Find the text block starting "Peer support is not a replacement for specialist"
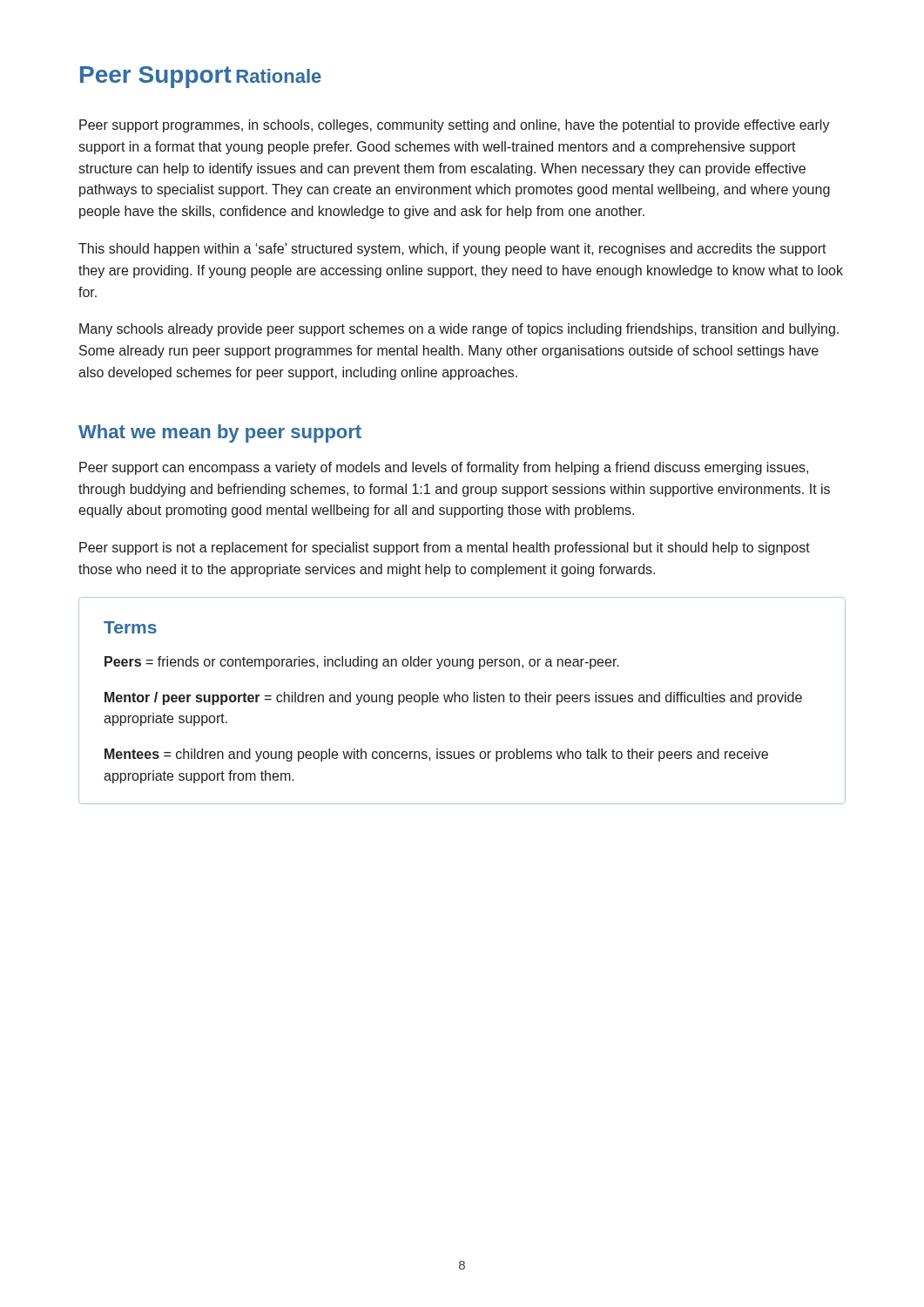The image size is (924, 1307). 462,559
